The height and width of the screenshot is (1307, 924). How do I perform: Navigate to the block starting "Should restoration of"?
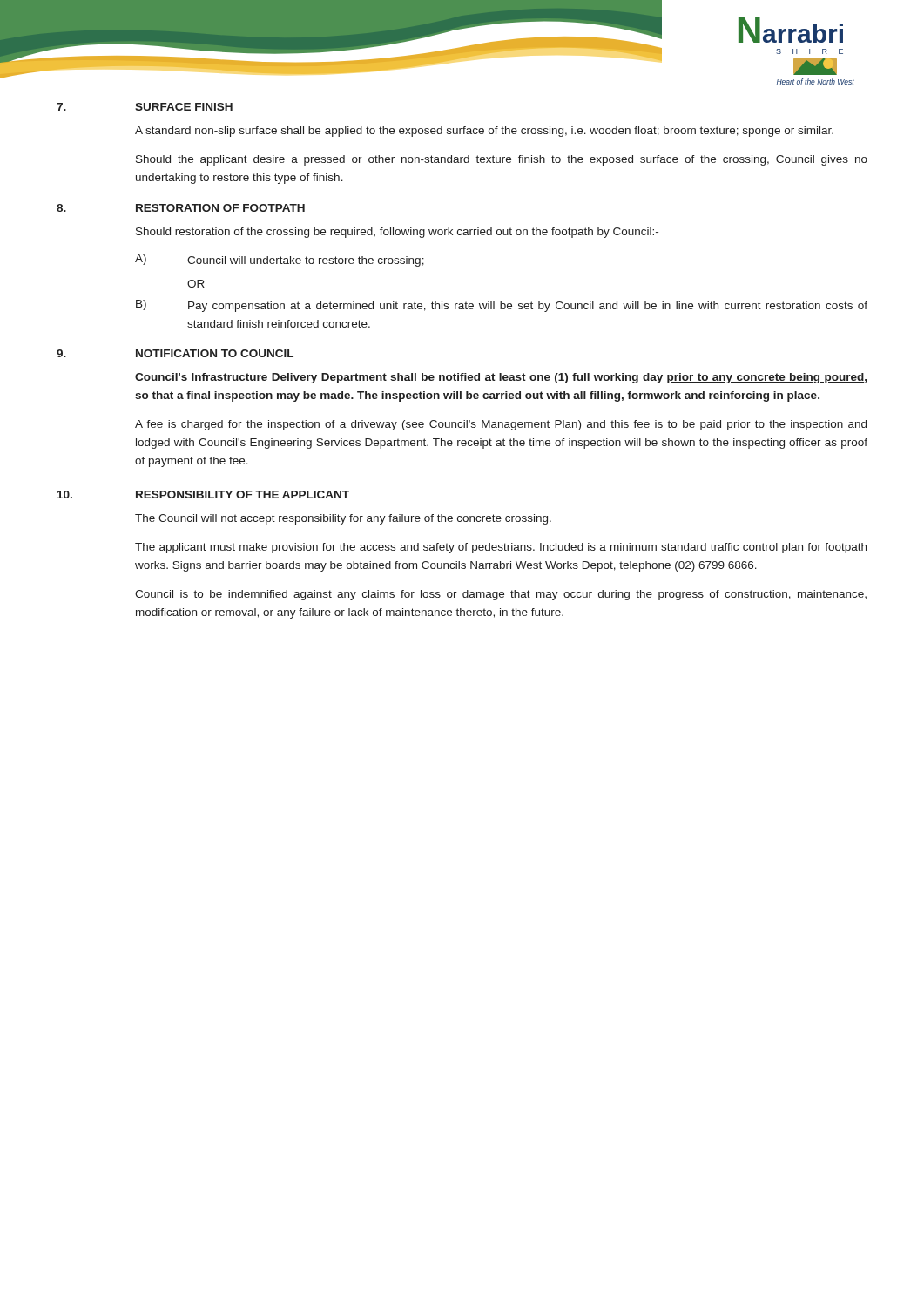(397, 231)
